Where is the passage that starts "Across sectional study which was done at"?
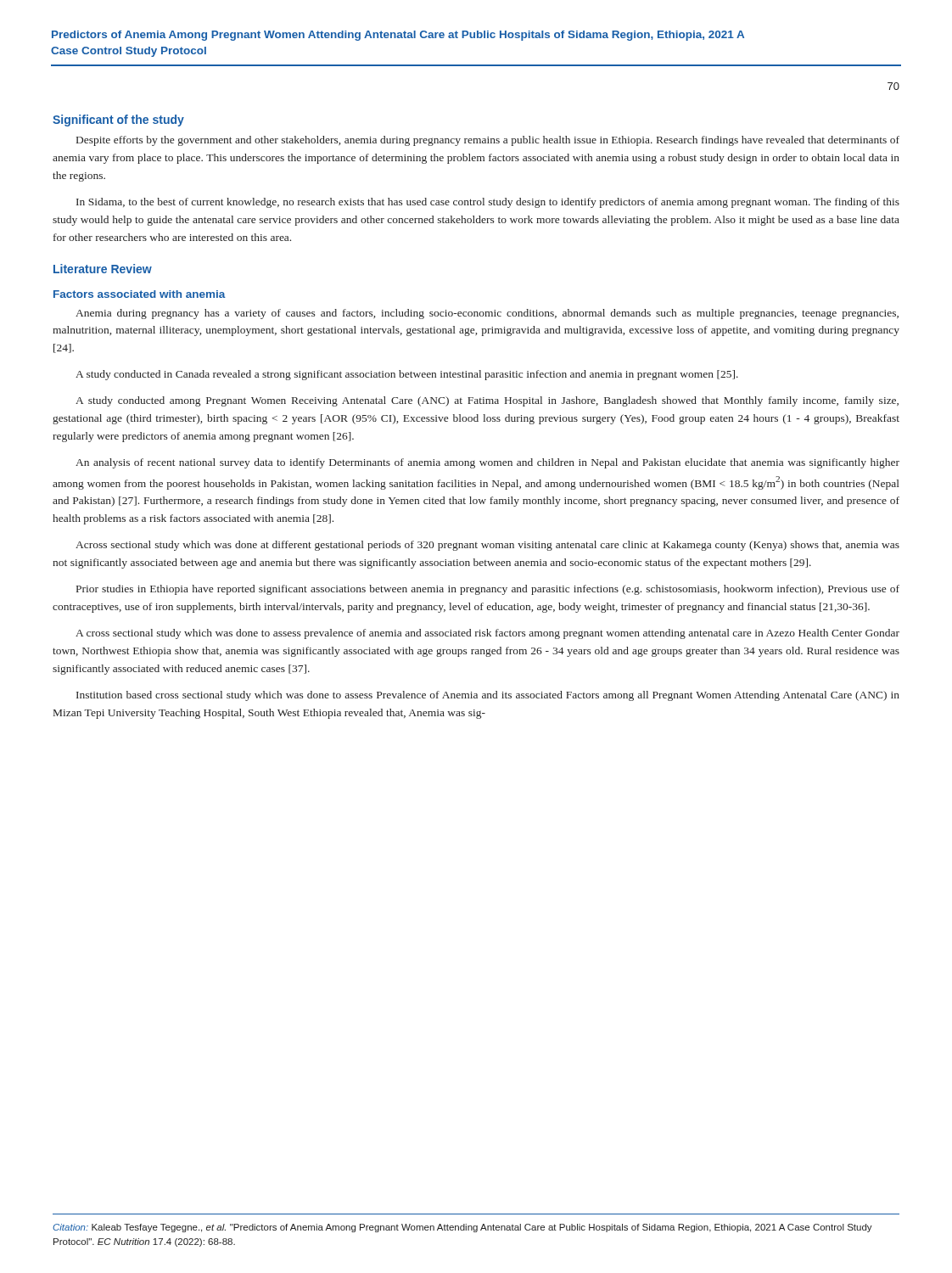Image resolution: width=952 pixels, height=1273 pixels. pos(476,553)
